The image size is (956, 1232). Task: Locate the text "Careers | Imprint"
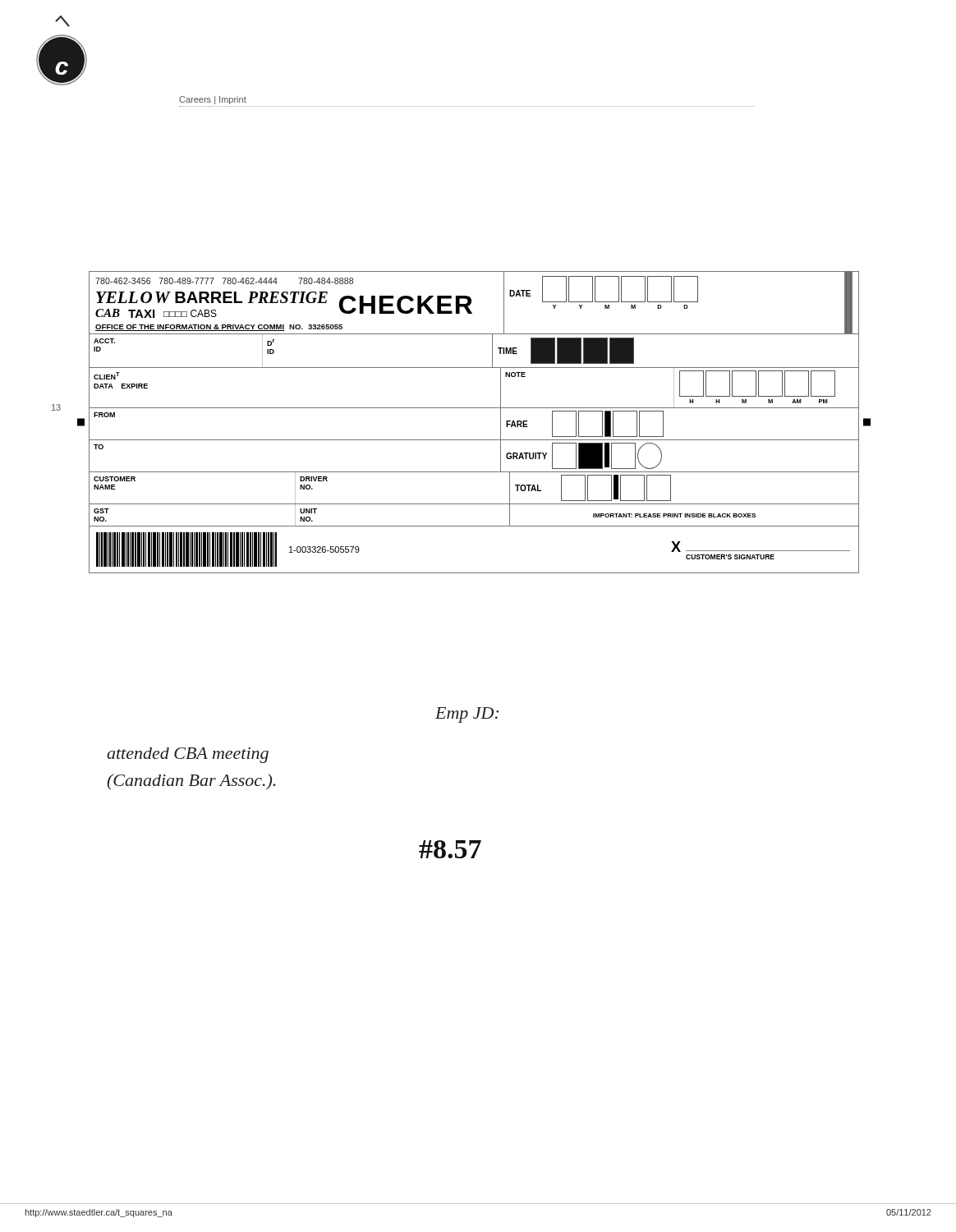(213, 99)
